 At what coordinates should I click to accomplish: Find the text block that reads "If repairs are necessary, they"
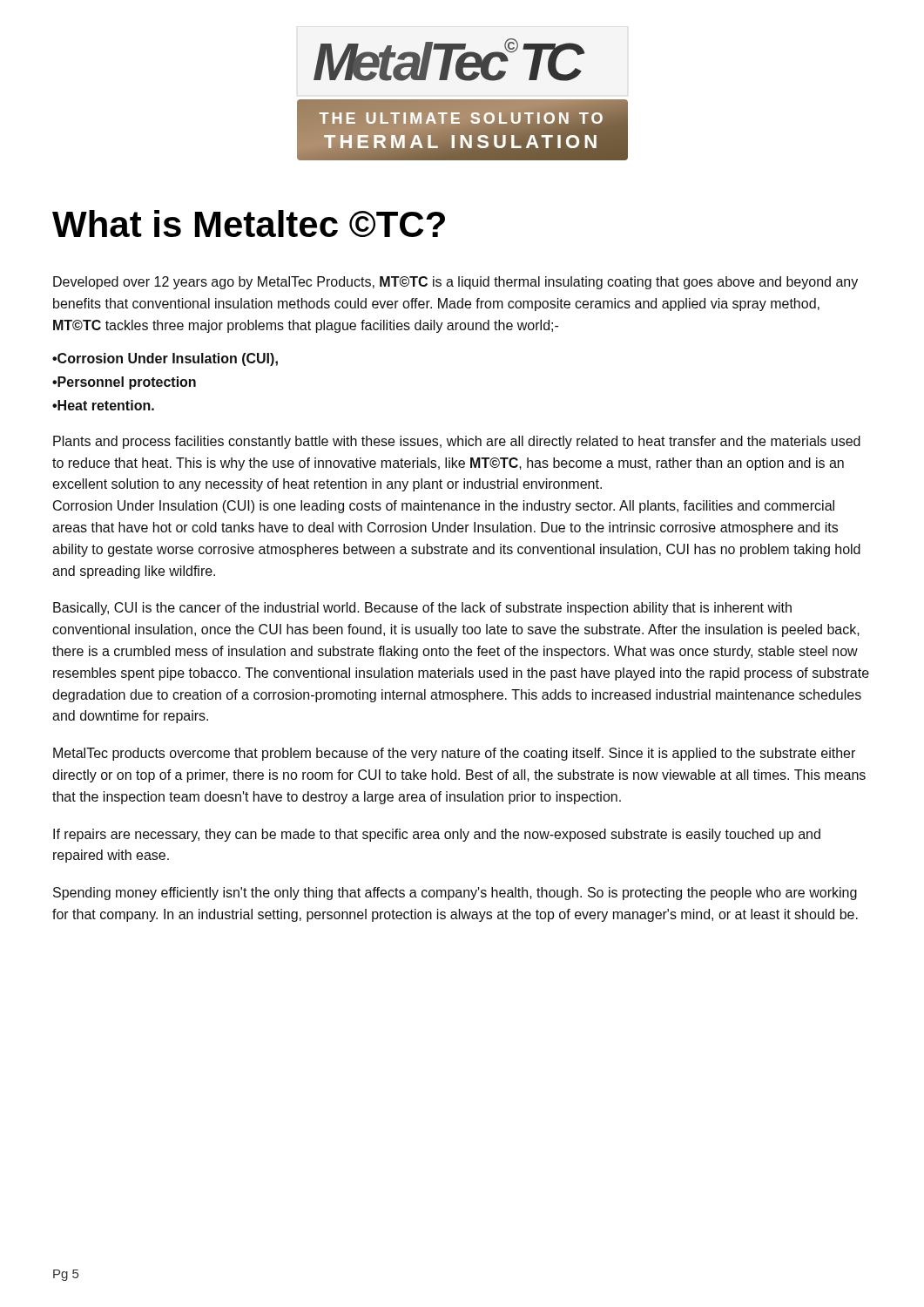pyautogui.click(x=437, y=845)
